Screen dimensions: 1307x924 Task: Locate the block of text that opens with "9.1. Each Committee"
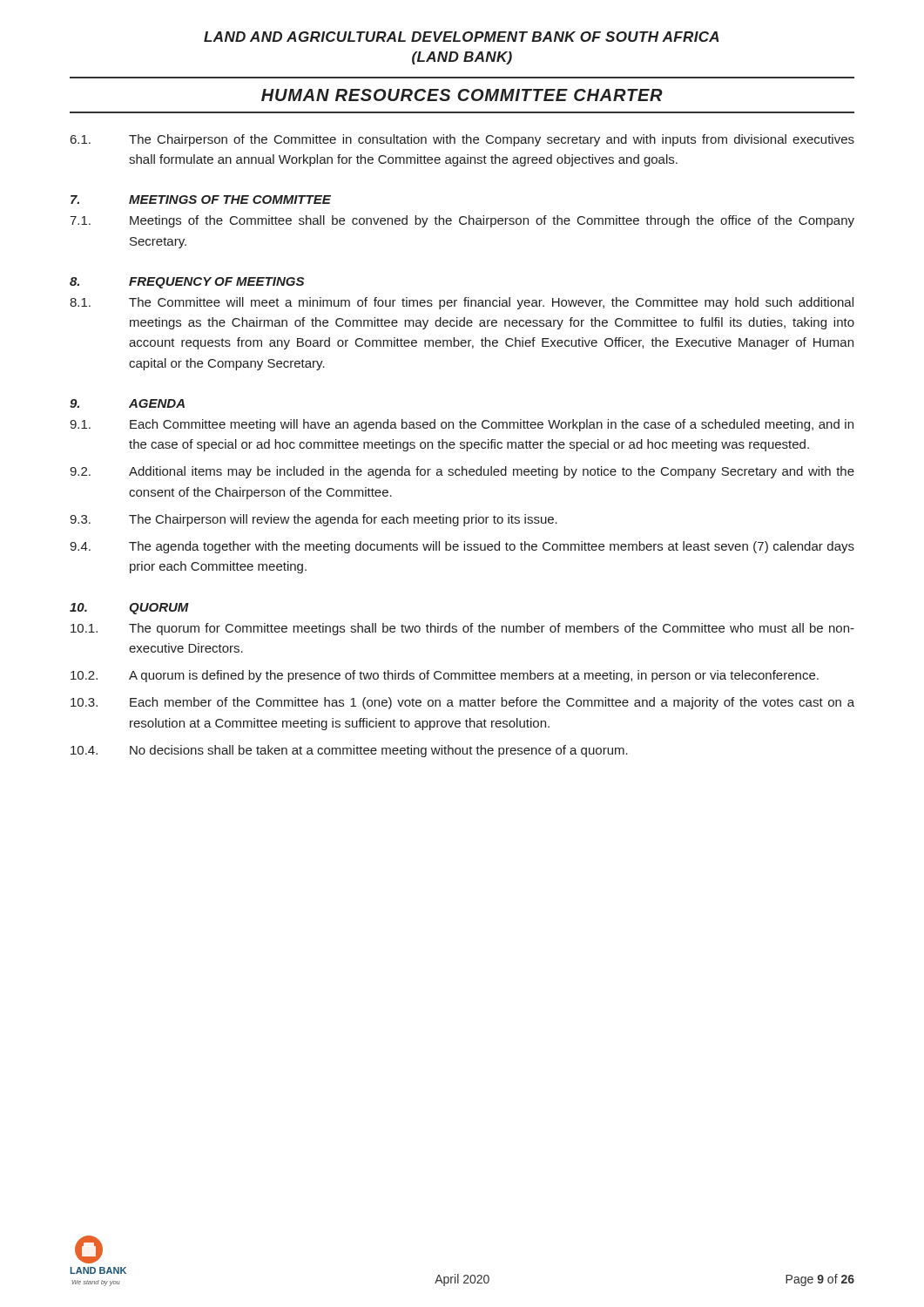pos(462,434)
